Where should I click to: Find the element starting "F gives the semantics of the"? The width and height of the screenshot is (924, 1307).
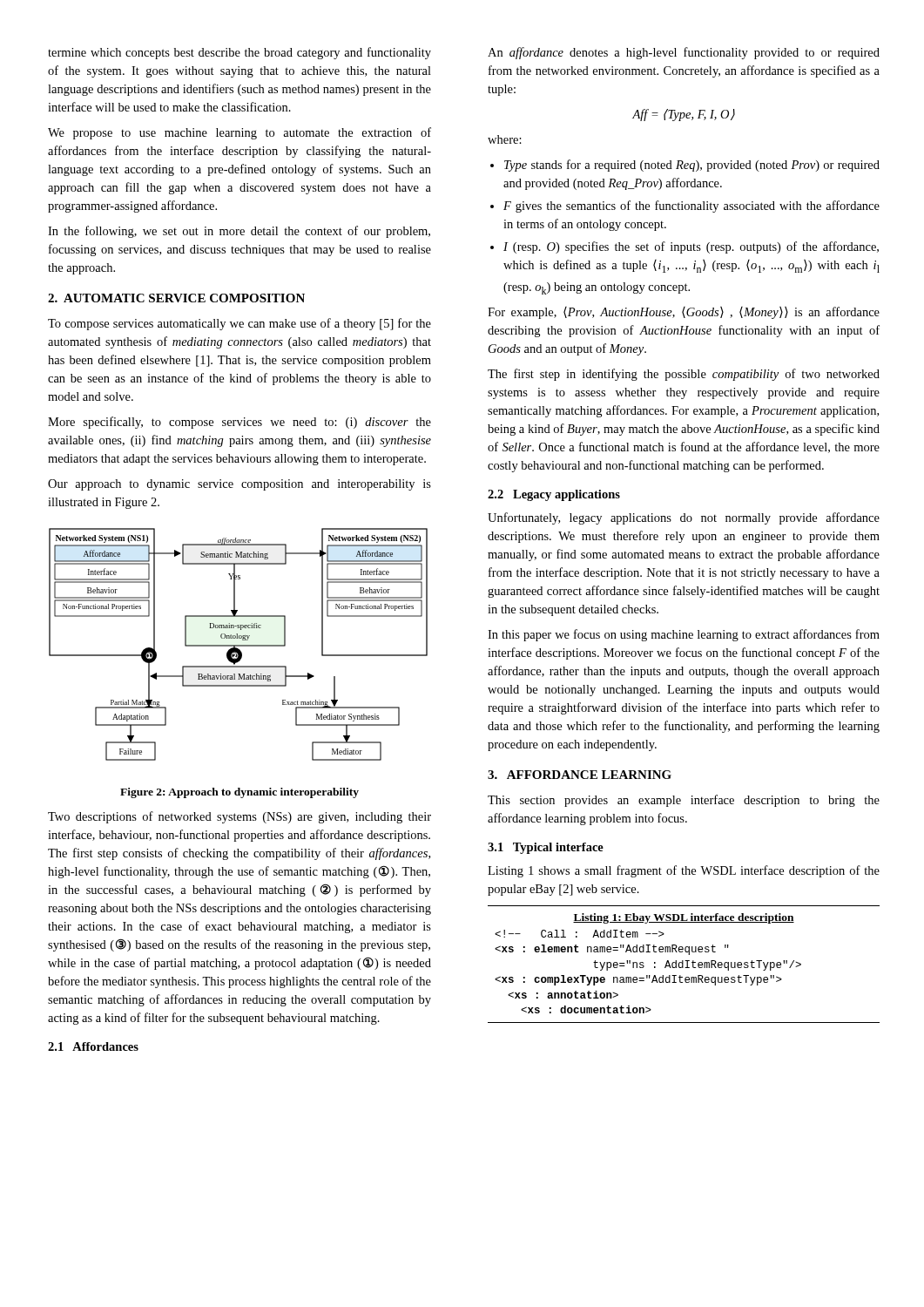click(691, 215)
